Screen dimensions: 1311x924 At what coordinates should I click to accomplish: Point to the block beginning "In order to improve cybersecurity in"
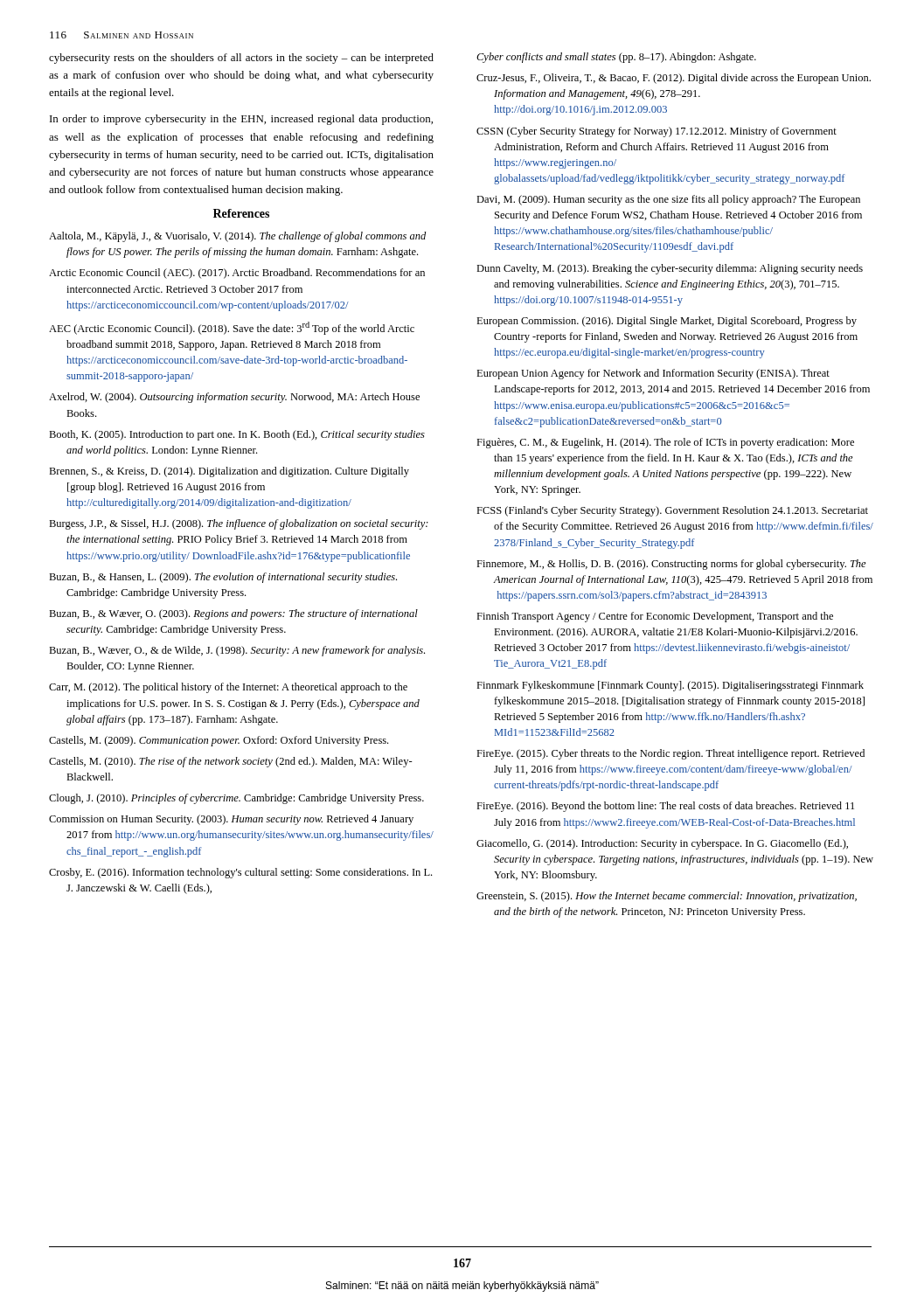(241, 154)
